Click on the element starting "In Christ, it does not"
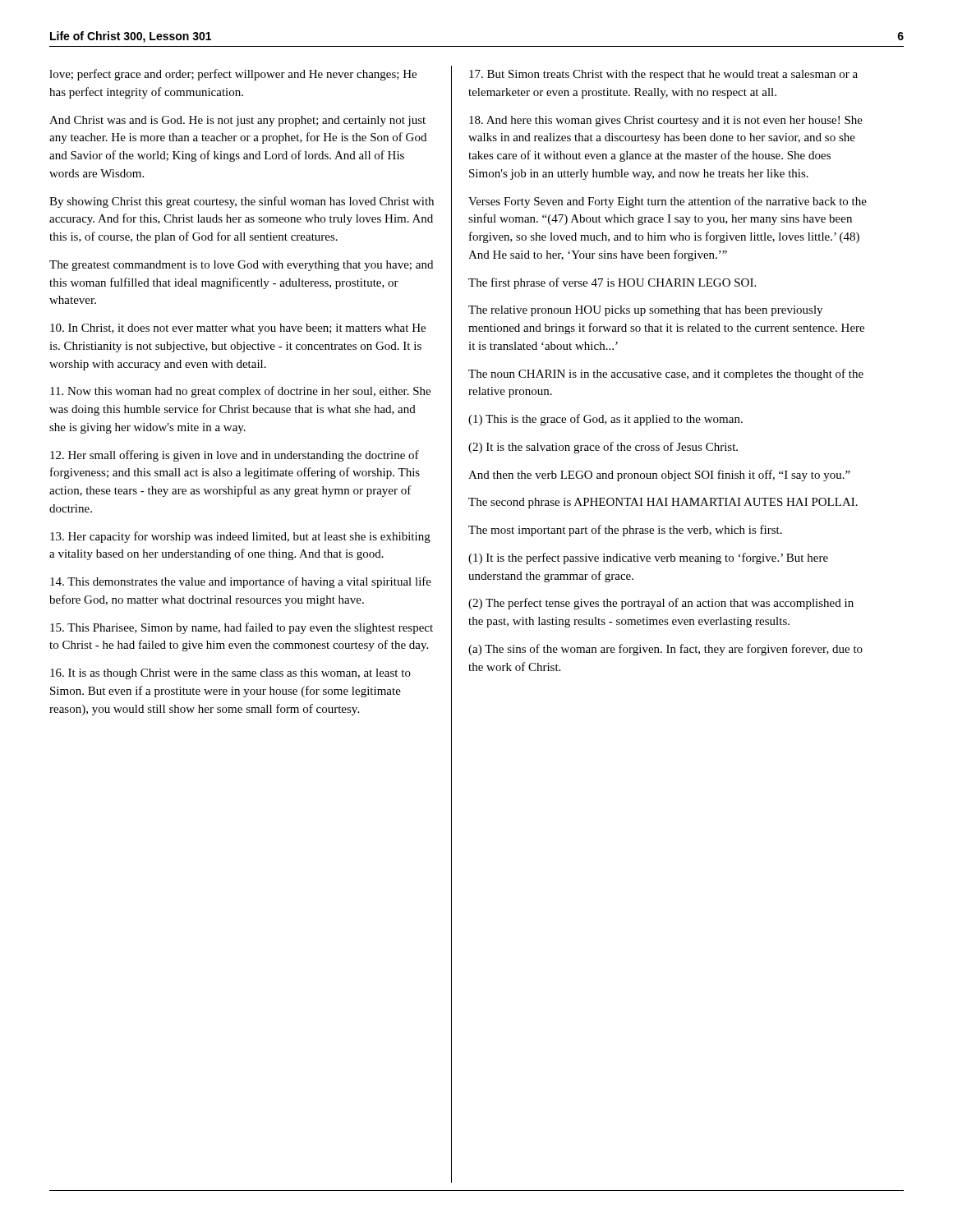The image size is (953, 1232). [x=238, y=346]
